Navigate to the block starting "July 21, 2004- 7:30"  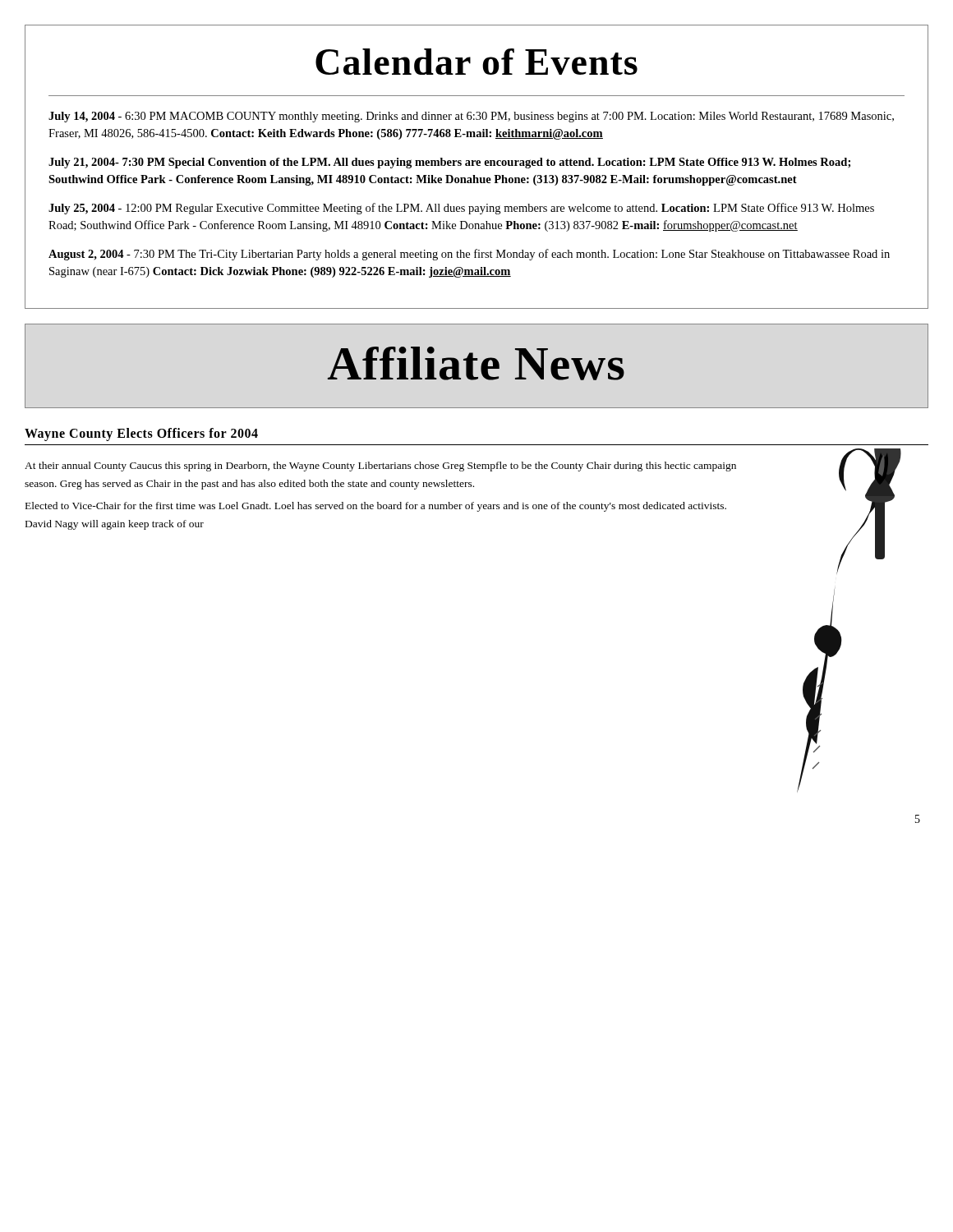(450, 170)
